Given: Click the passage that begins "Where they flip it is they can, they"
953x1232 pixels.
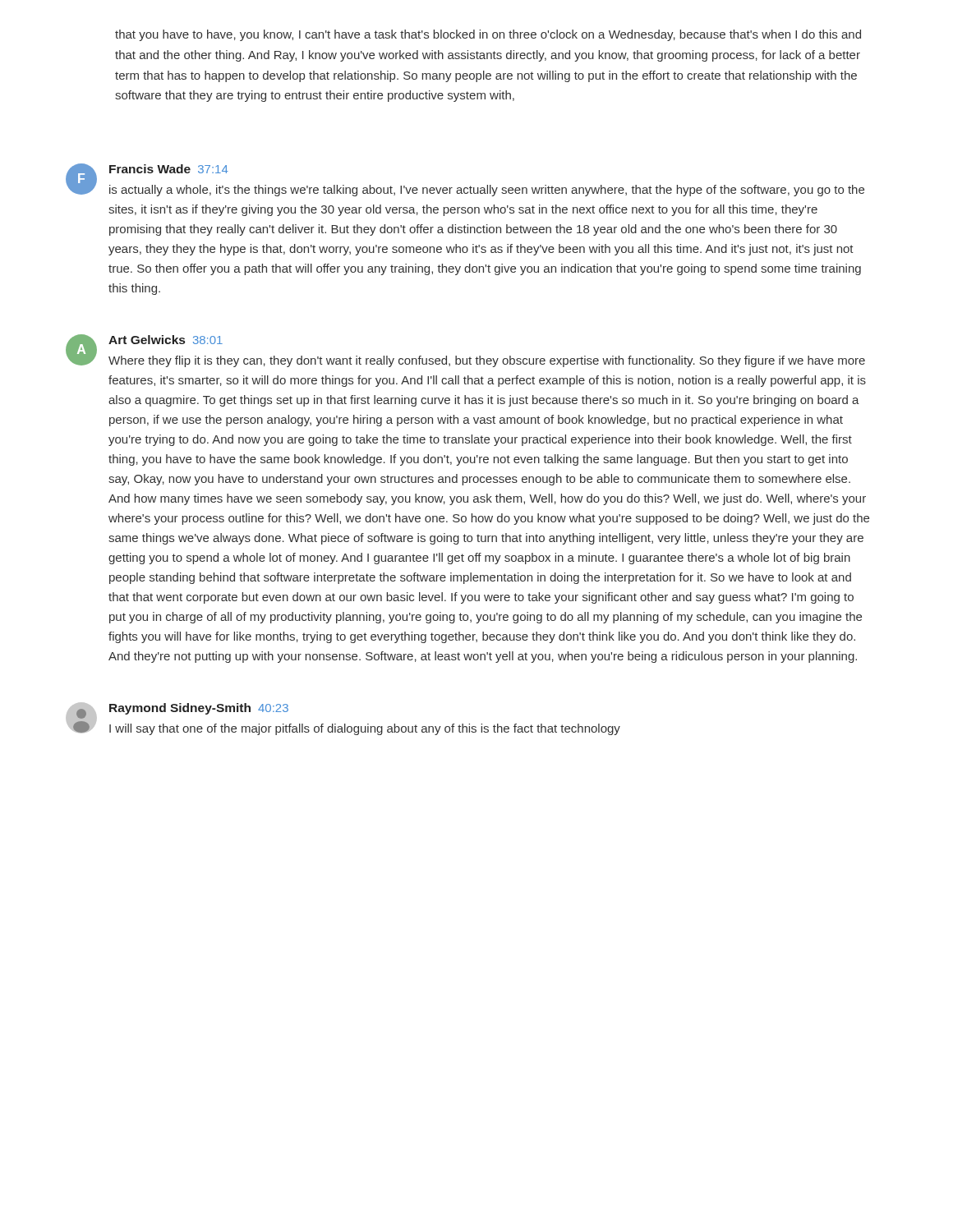Looking at the screenshot, I should [489, 508].
